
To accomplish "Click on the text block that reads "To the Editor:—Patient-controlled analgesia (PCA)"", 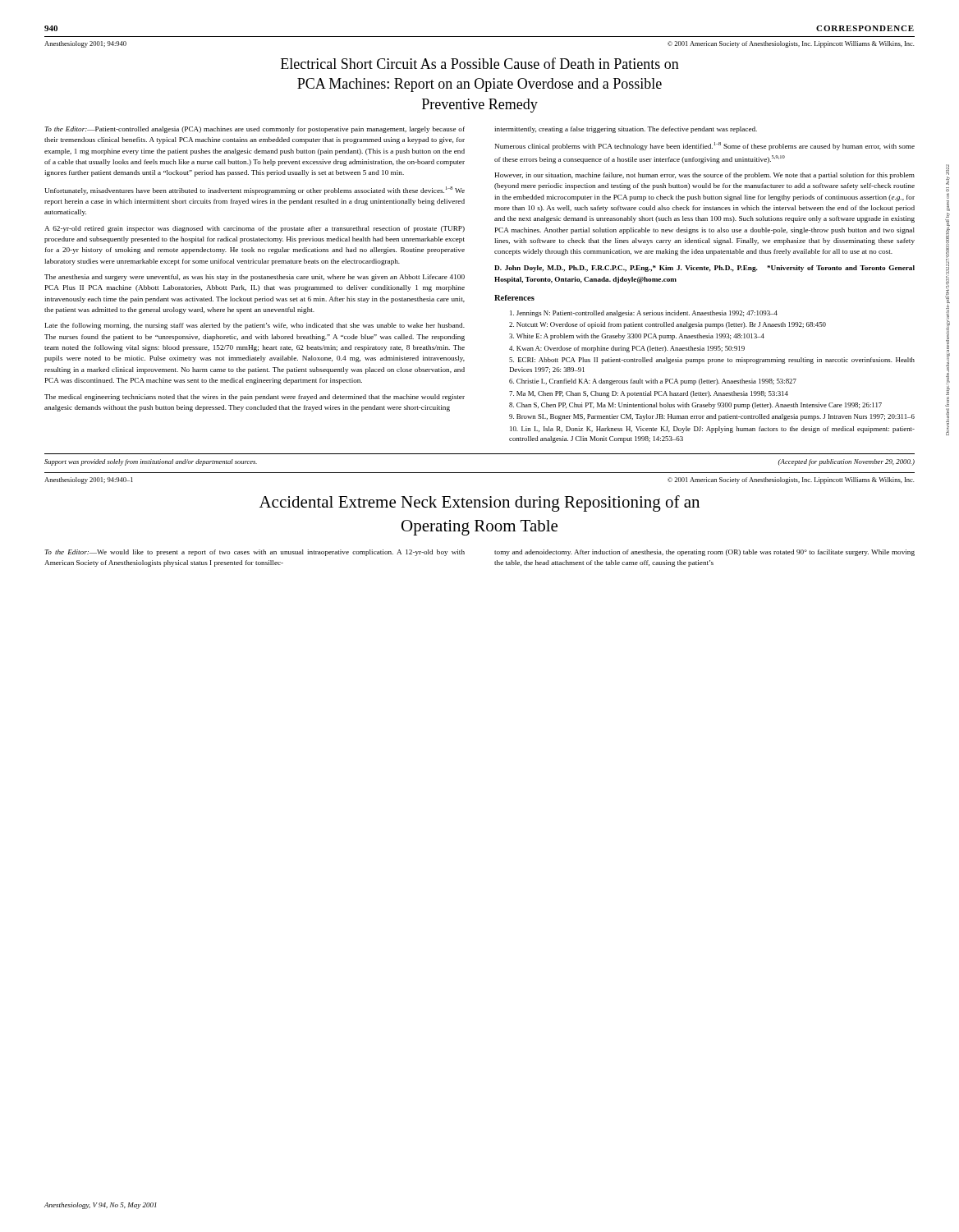I will pos(255,151).
